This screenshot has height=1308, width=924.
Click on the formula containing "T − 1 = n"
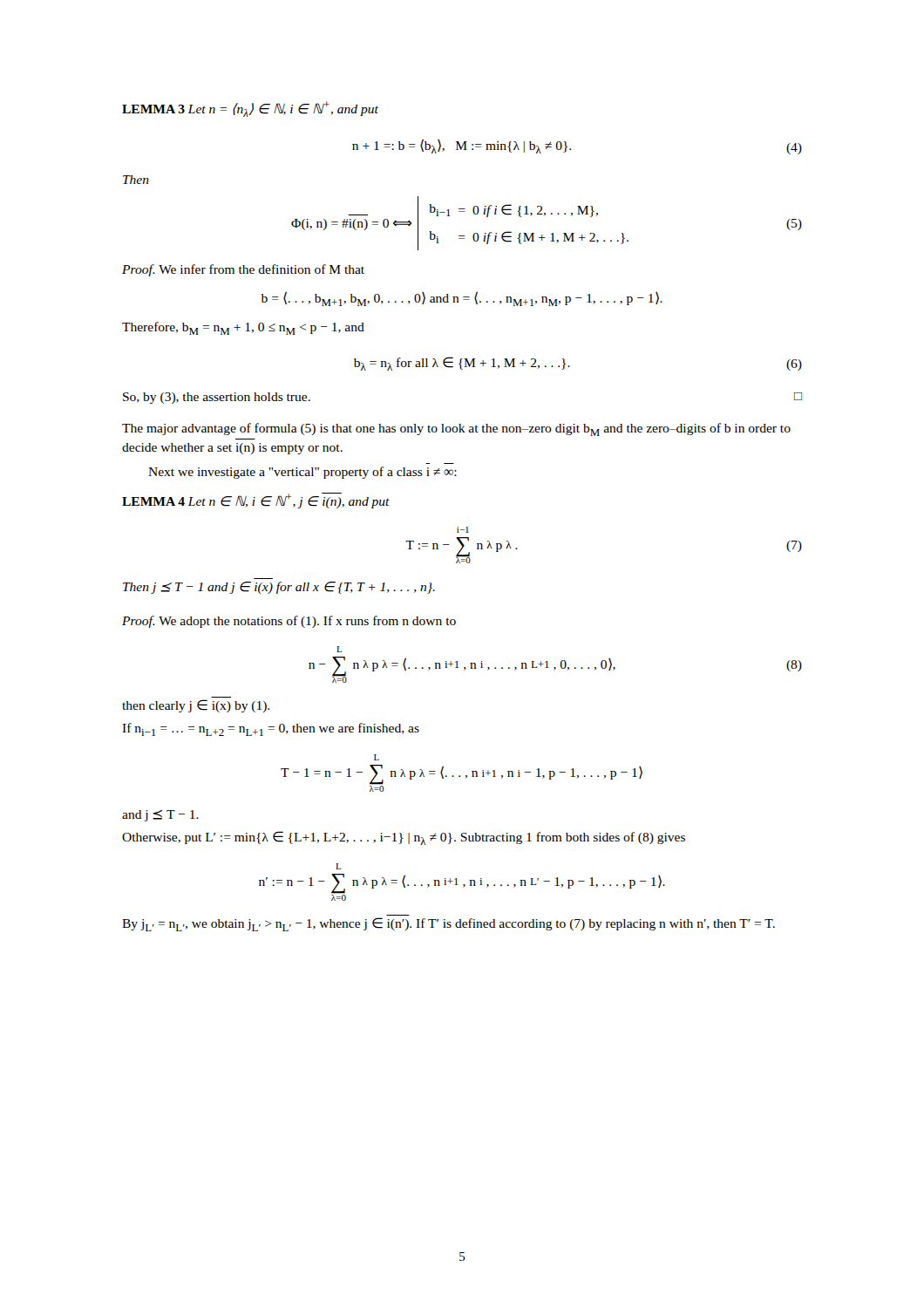pyautogui.click(x=462, y=773)
